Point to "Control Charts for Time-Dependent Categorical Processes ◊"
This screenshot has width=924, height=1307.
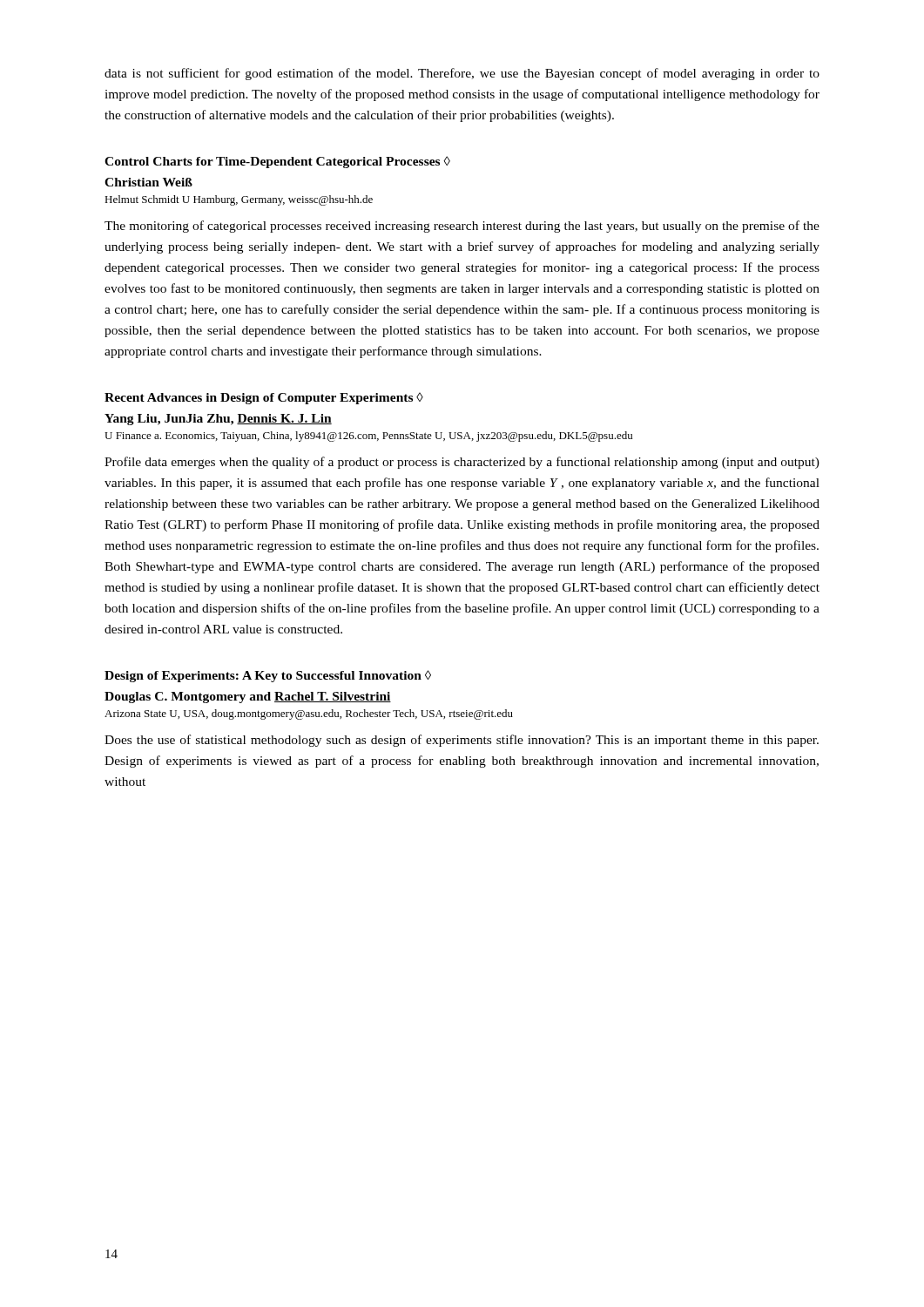coord(277,161)
